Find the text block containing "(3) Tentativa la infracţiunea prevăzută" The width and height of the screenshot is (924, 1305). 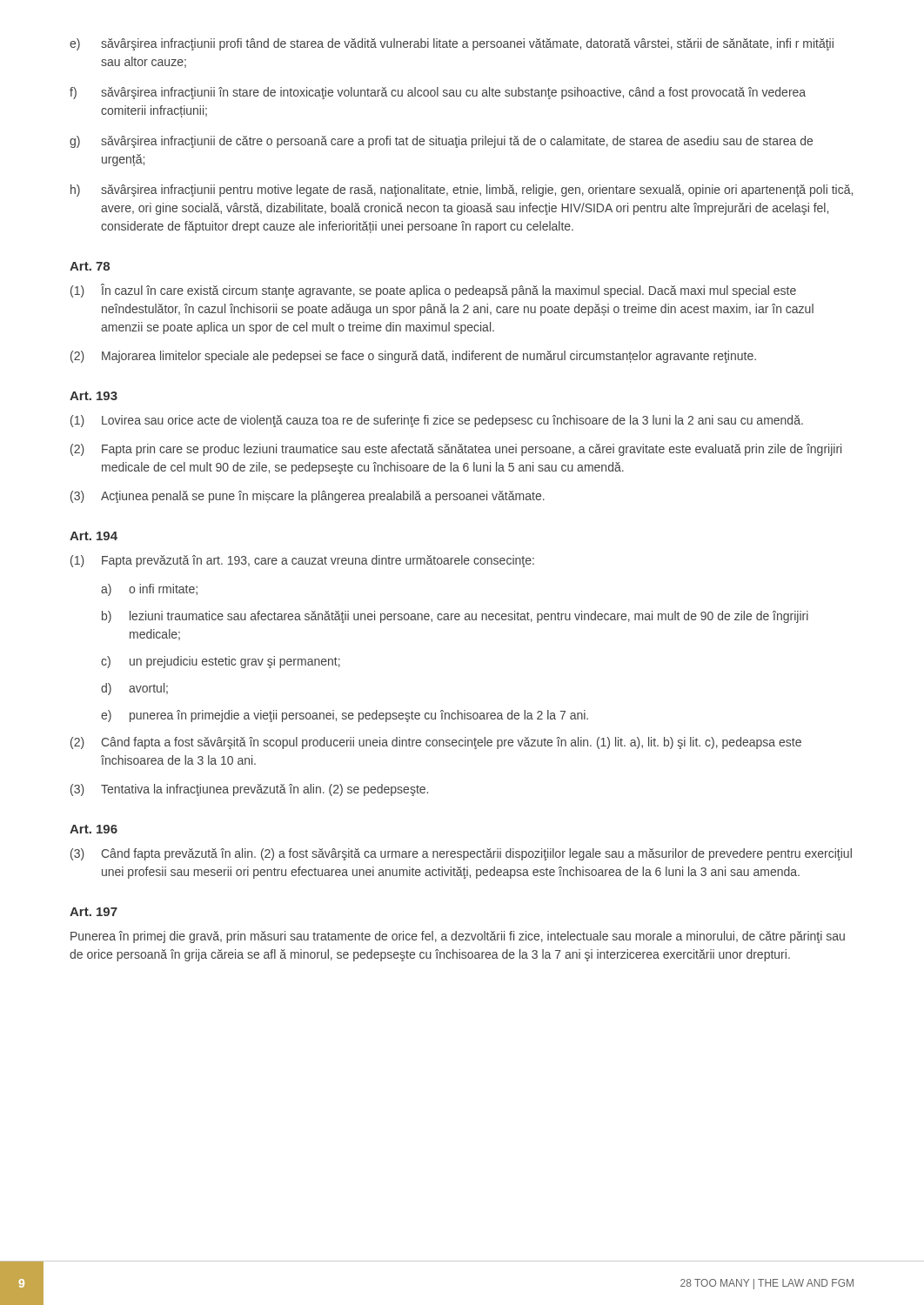pos(249,790)
